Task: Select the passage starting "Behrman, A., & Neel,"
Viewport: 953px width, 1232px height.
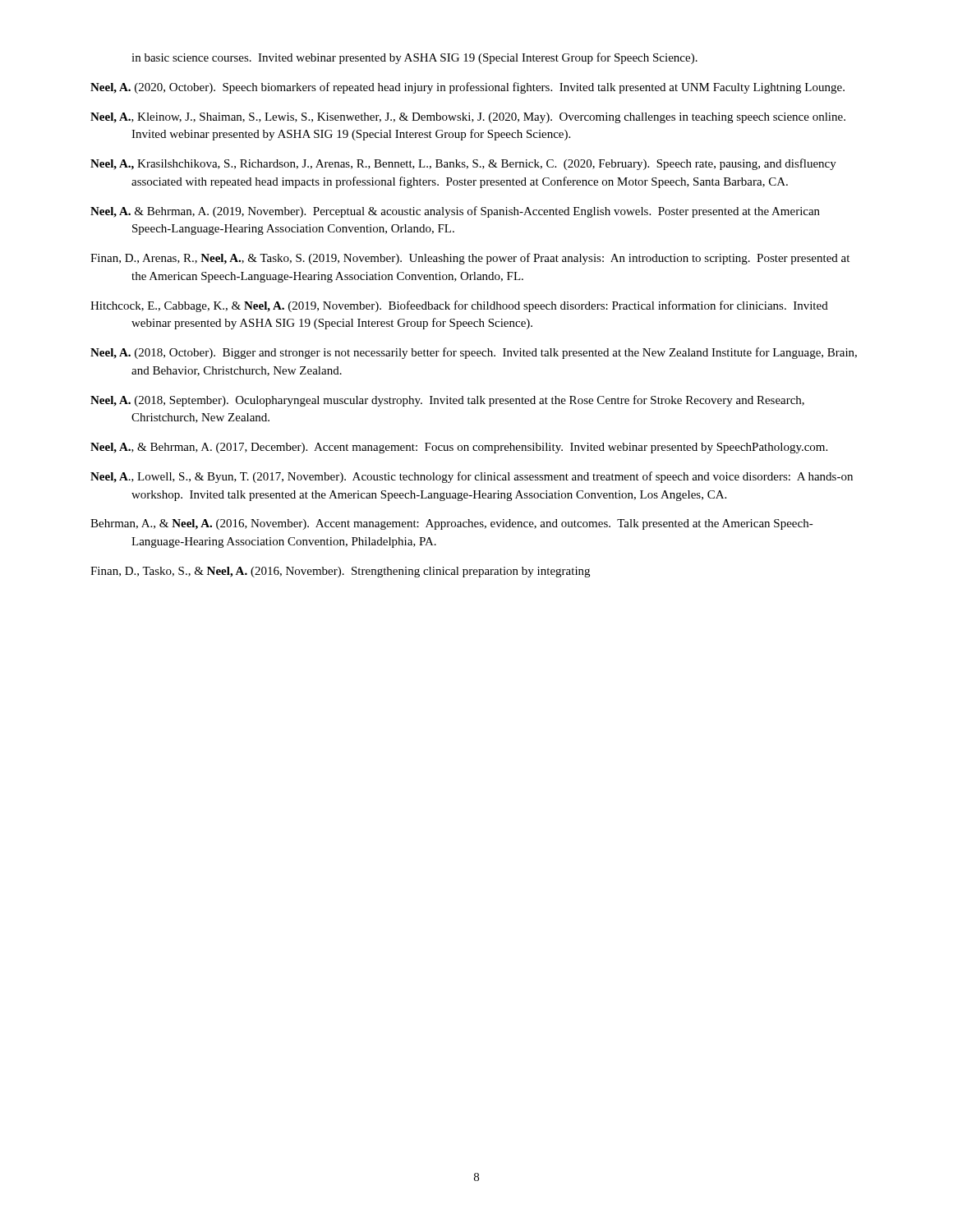Action: coord(452,532)
